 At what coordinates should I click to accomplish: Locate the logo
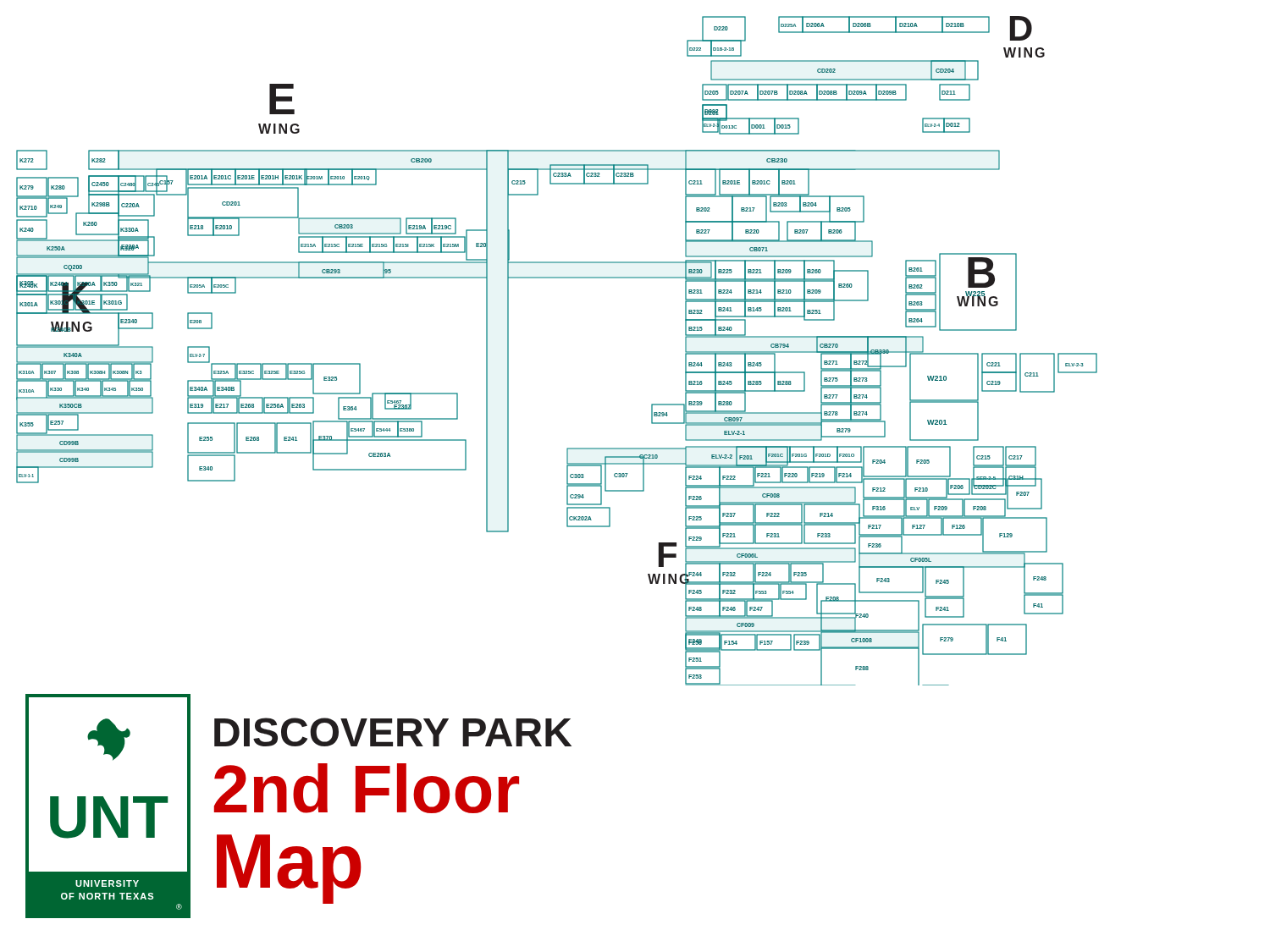tap(110, 812)
